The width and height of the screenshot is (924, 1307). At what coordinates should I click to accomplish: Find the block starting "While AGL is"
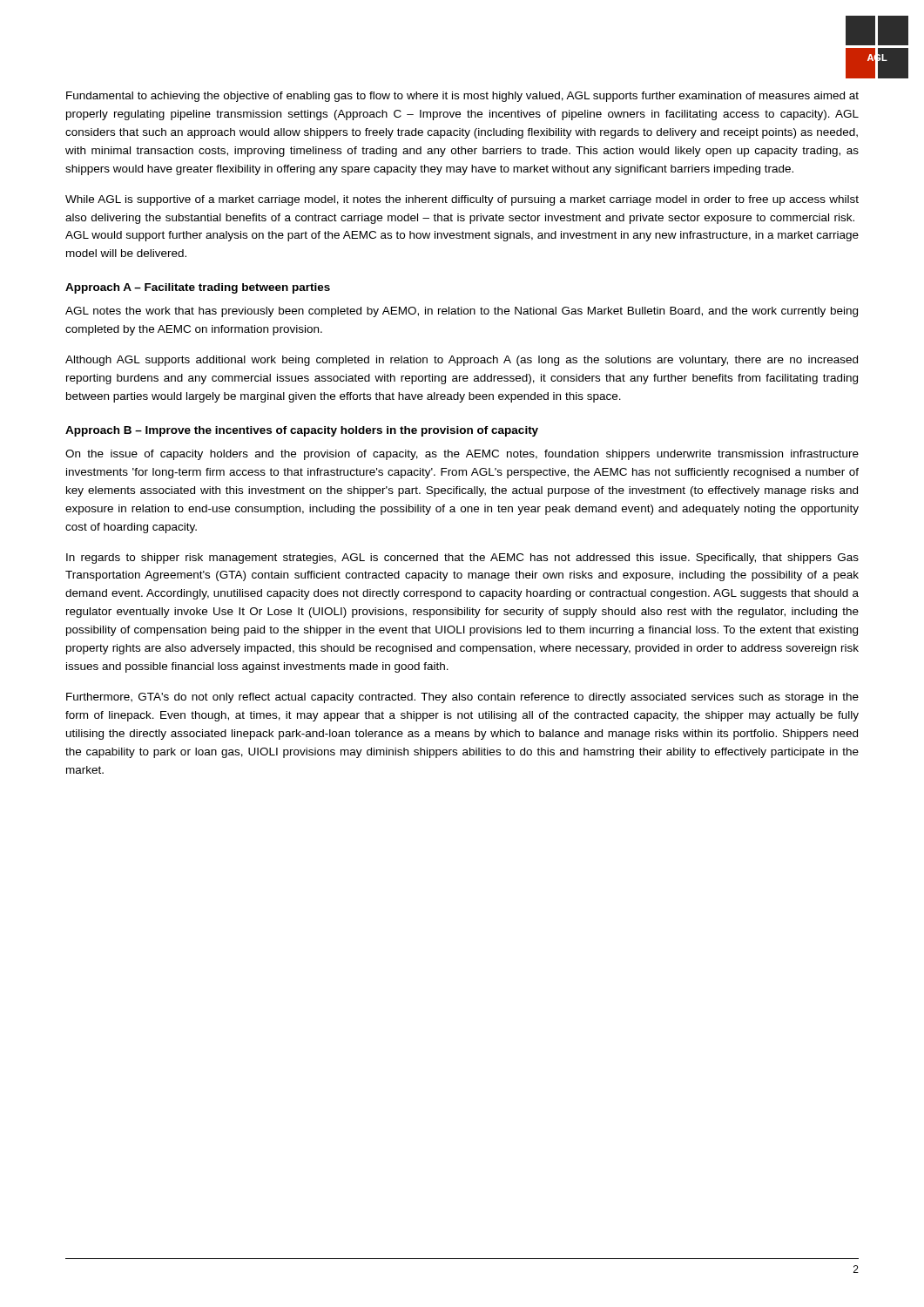462,227
